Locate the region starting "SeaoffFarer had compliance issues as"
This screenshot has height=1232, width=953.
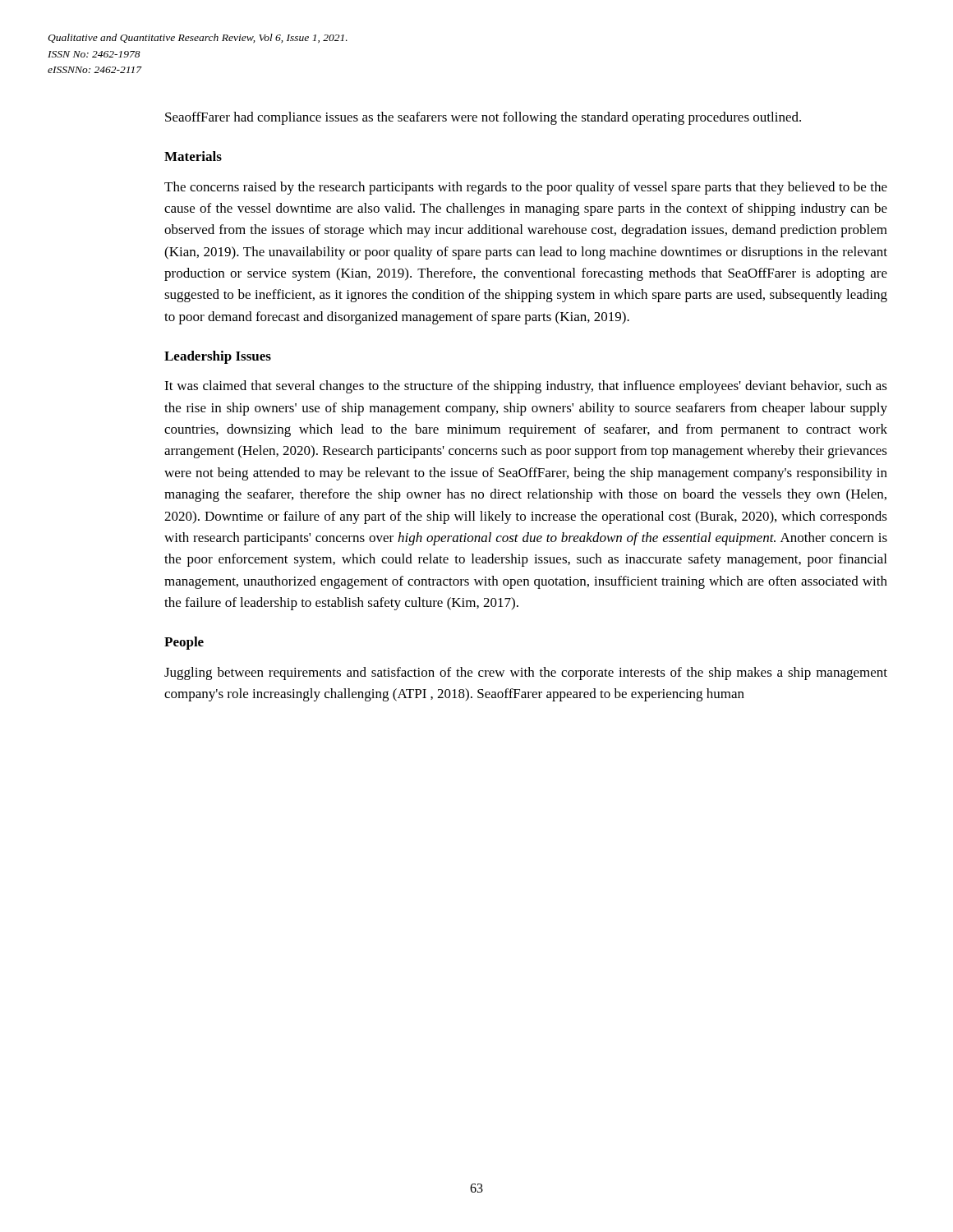coord(483,117)
